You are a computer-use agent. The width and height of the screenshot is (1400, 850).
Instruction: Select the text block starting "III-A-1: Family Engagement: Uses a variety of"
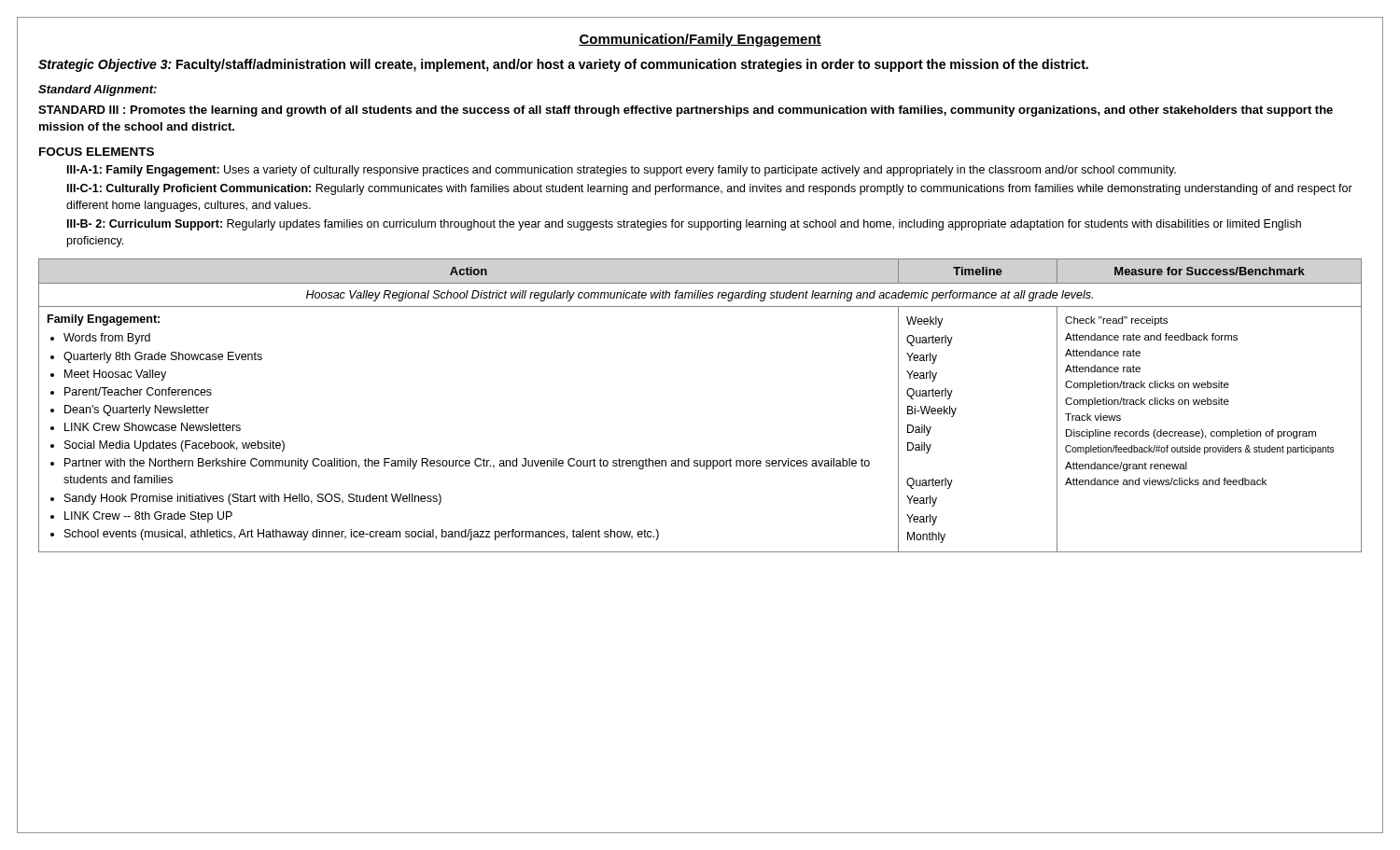pos(622,170)
